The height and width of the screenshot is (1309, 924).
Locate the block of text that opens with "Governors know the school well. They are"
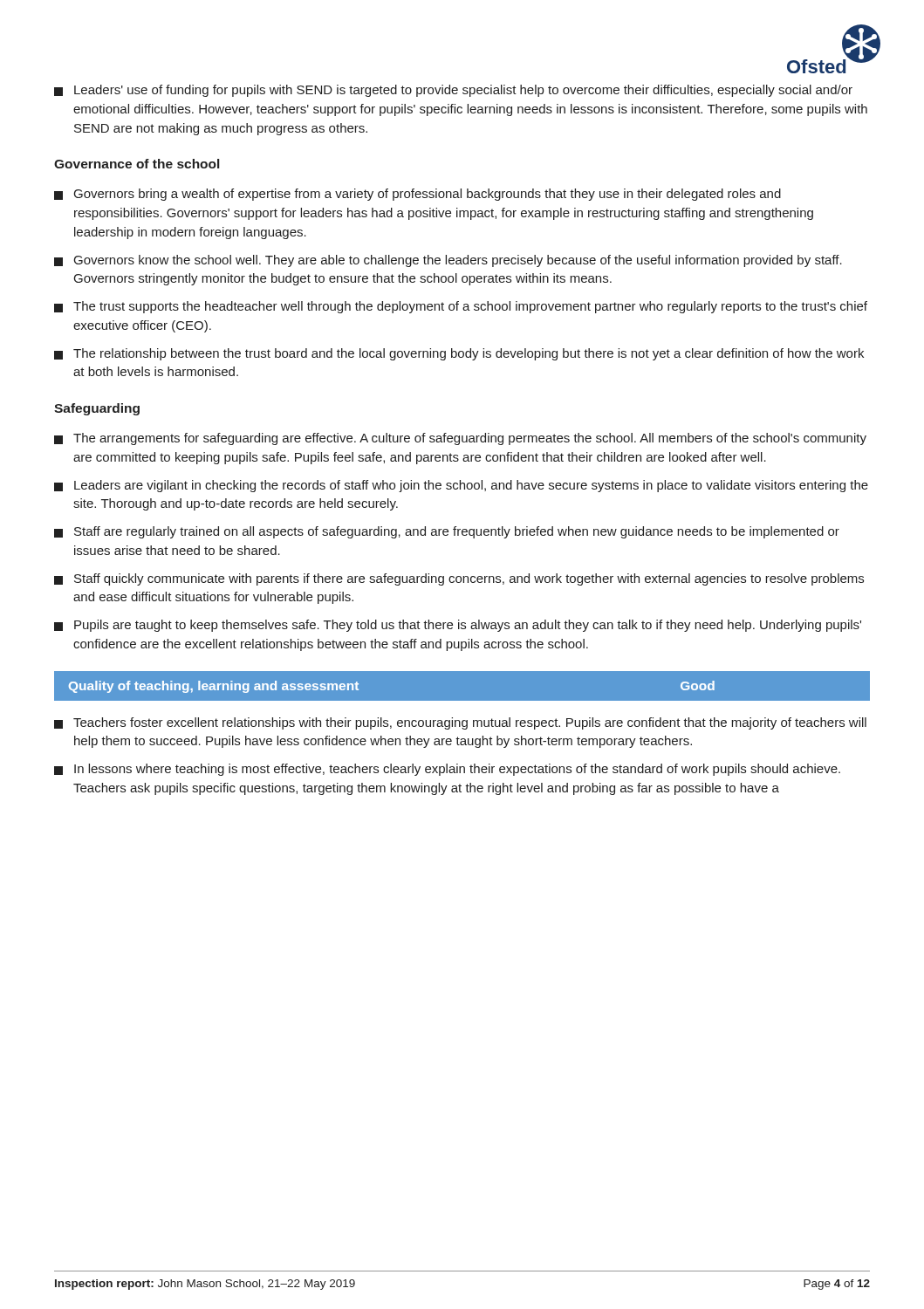[462, 269]
